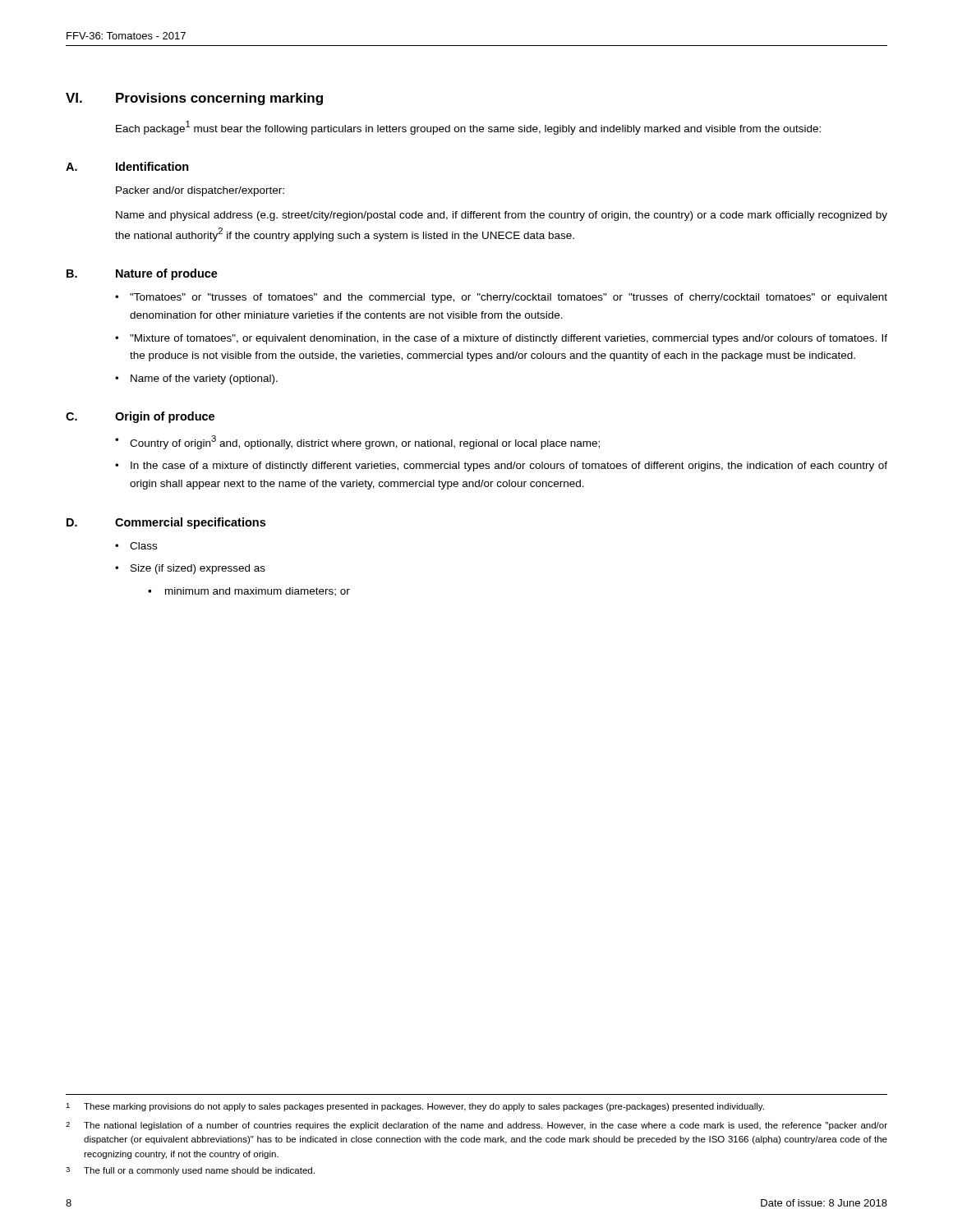953x1232 pixels.
Task: Find "• Class" on this page
Action: click(136, 546)
